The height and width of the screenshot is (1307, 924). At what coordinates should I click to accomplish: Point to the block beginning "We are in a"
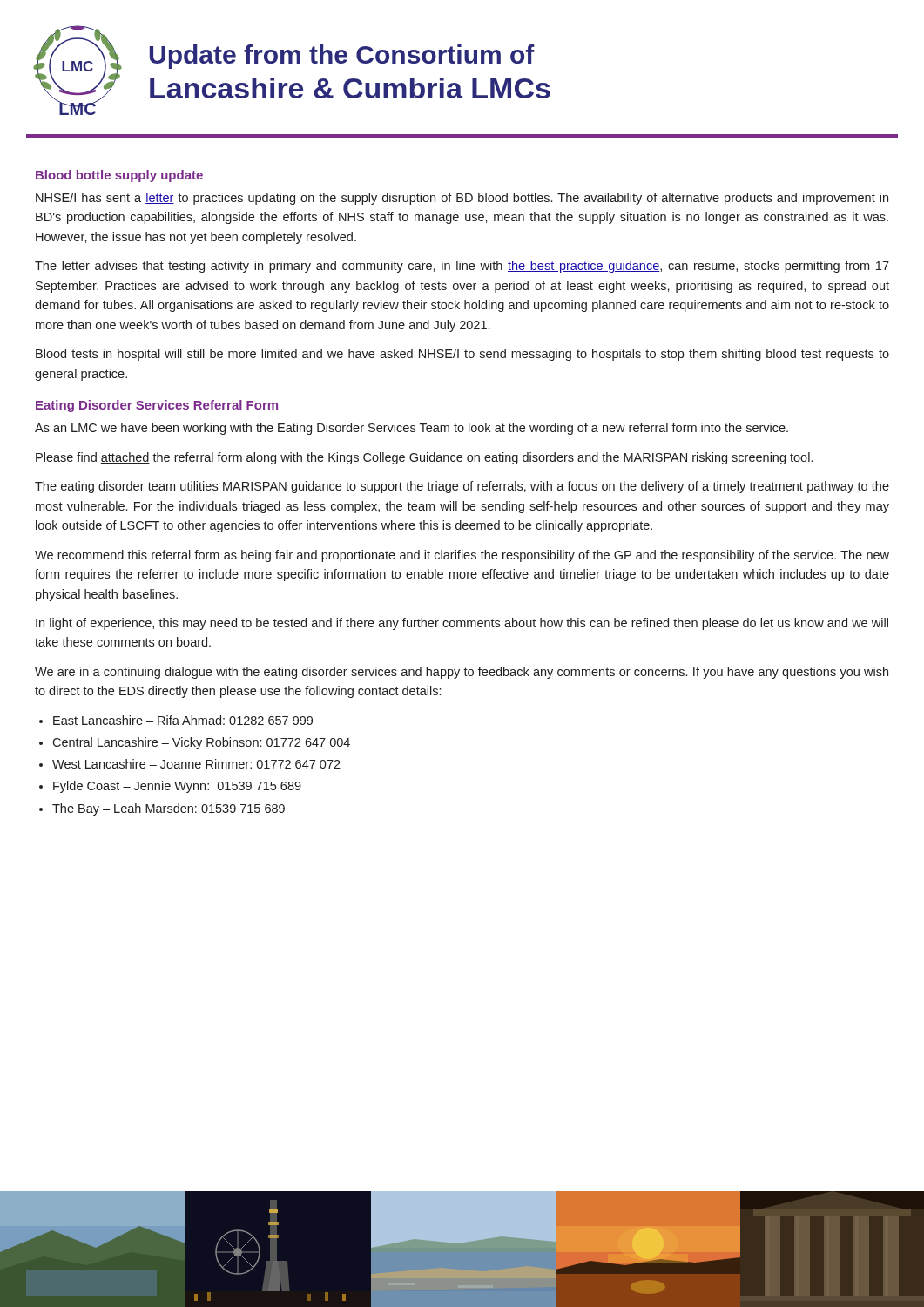(462, 681)
